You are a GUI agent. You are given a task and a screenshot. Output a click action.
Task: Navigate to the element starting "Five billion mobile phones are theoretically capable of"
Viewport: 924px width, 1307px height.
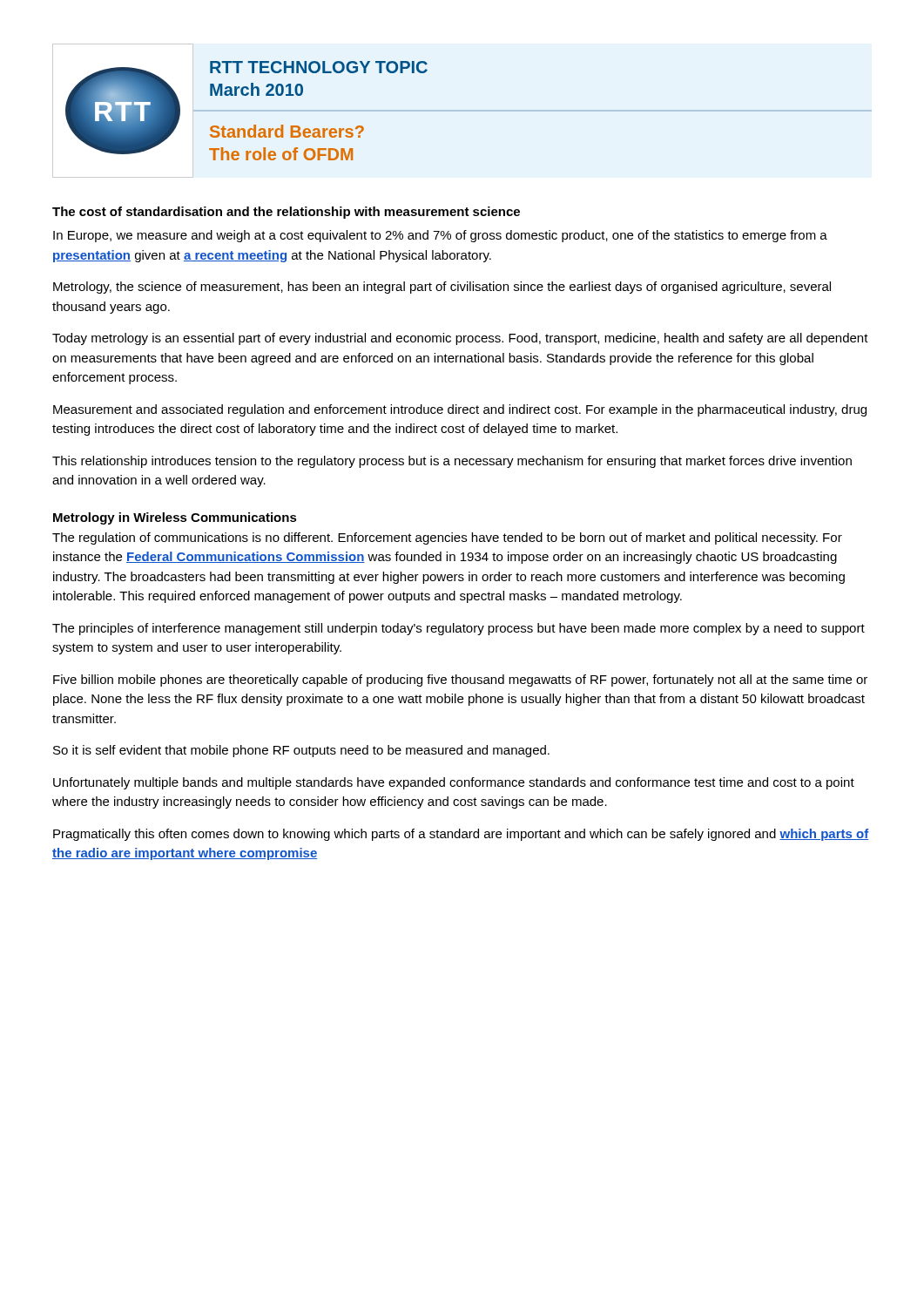pos(460,698)
